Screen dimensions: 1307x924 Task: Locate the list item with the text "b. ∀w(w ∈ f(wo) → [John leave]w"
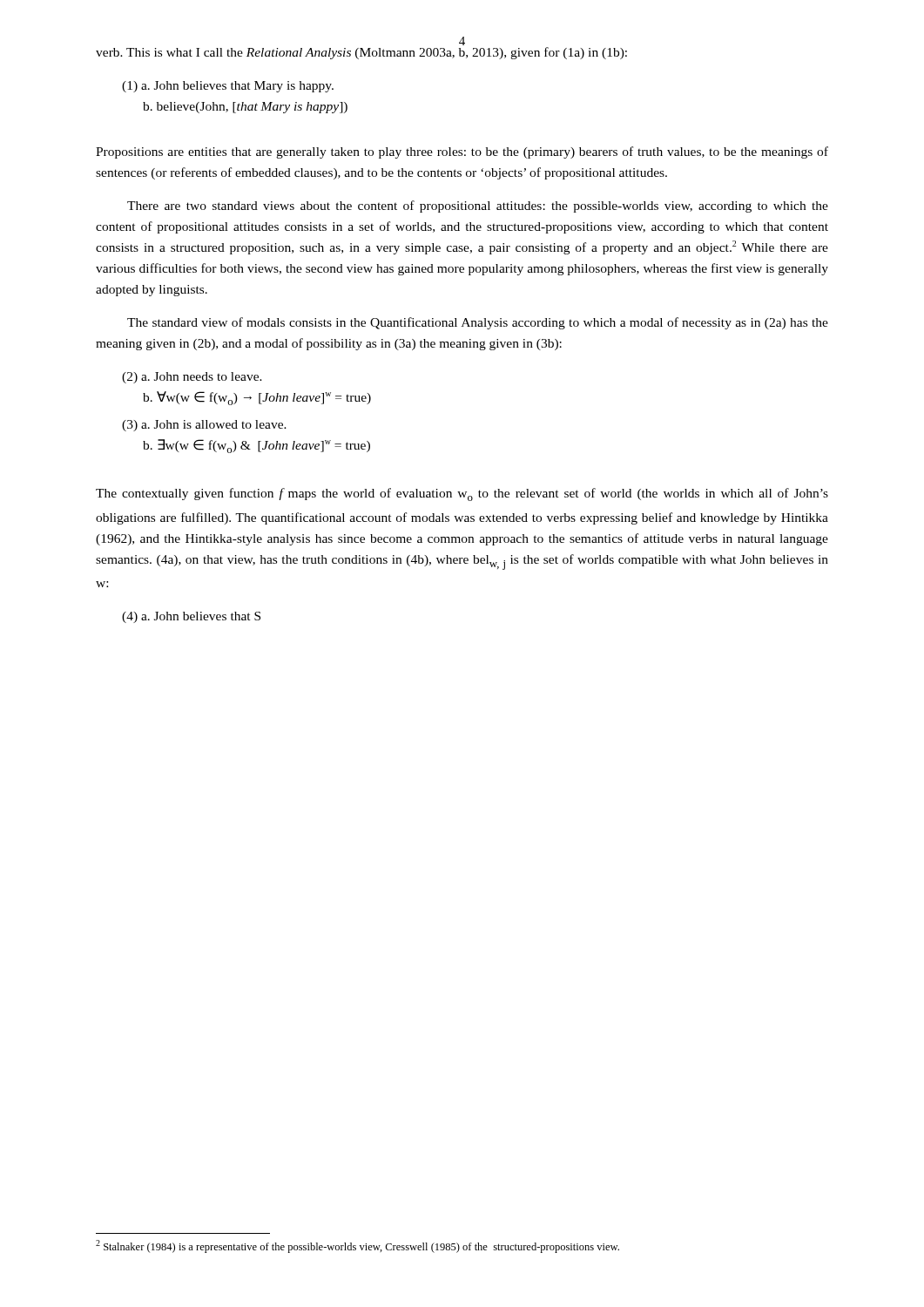tap(257, 398)
